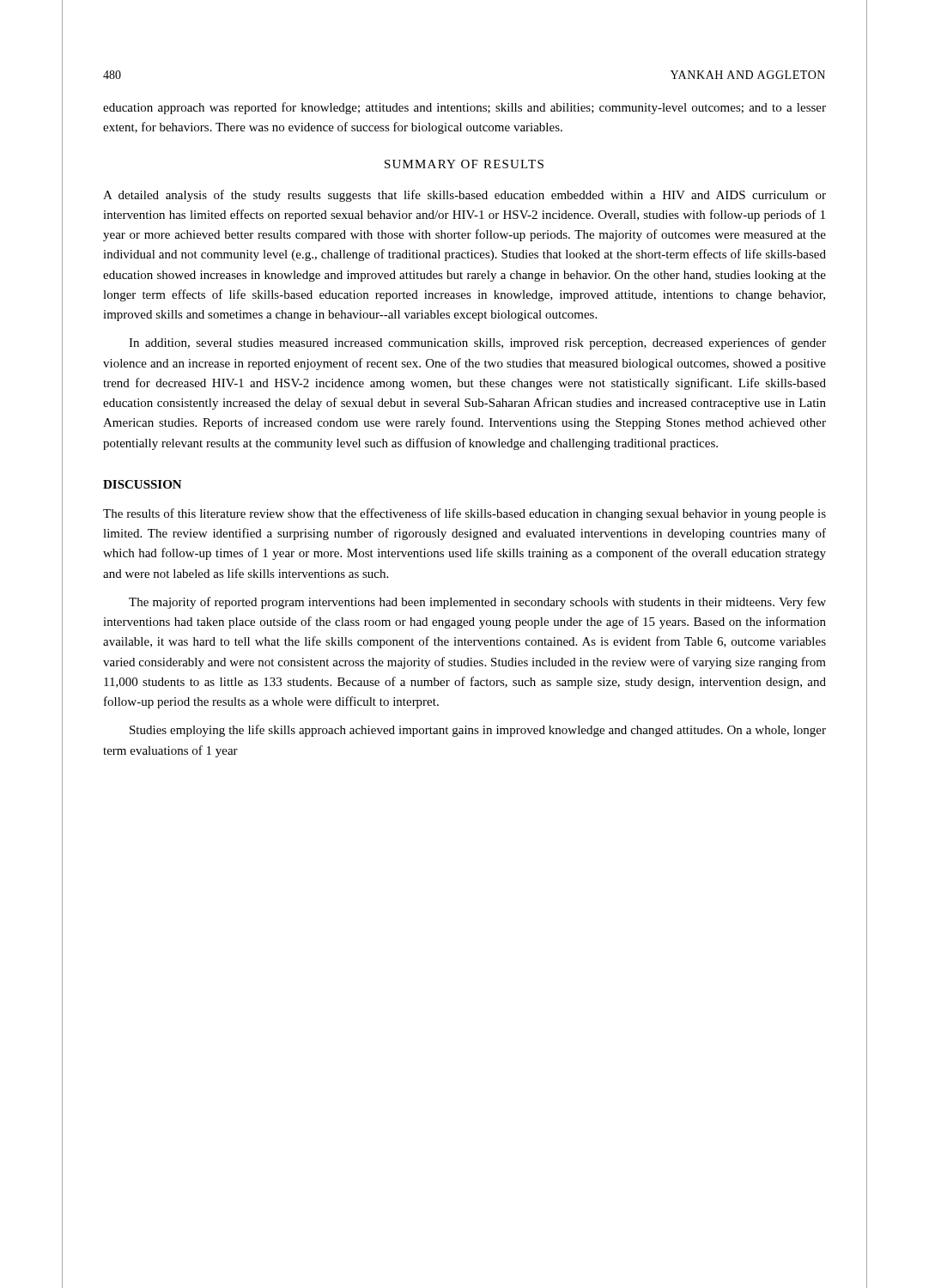
Task: Find the text block that says "education approach was reported for knowledge;"
Action: [x=464, y=117]
